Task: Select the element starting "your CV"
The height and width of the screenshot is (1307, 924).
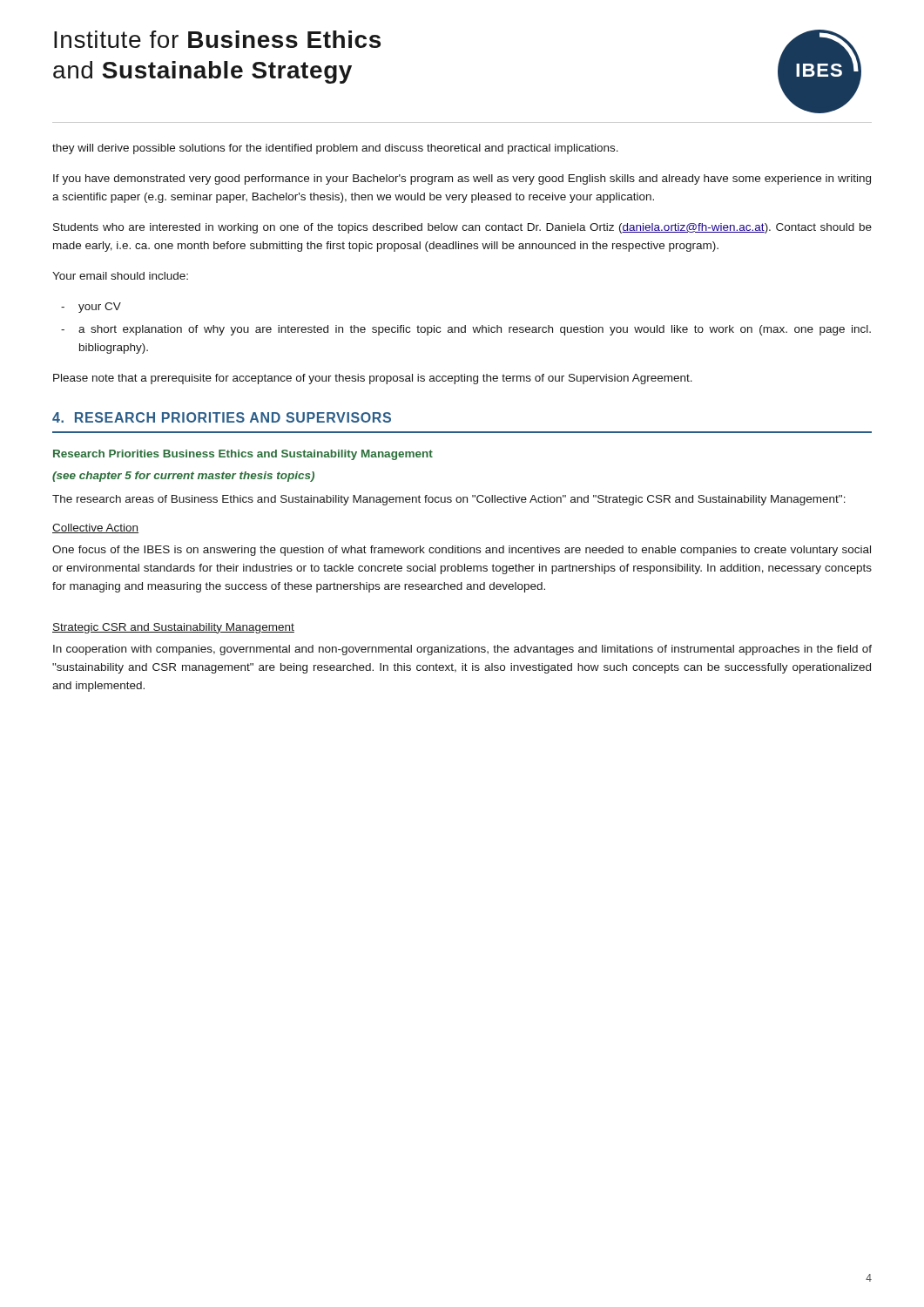Action: point(100,306)
